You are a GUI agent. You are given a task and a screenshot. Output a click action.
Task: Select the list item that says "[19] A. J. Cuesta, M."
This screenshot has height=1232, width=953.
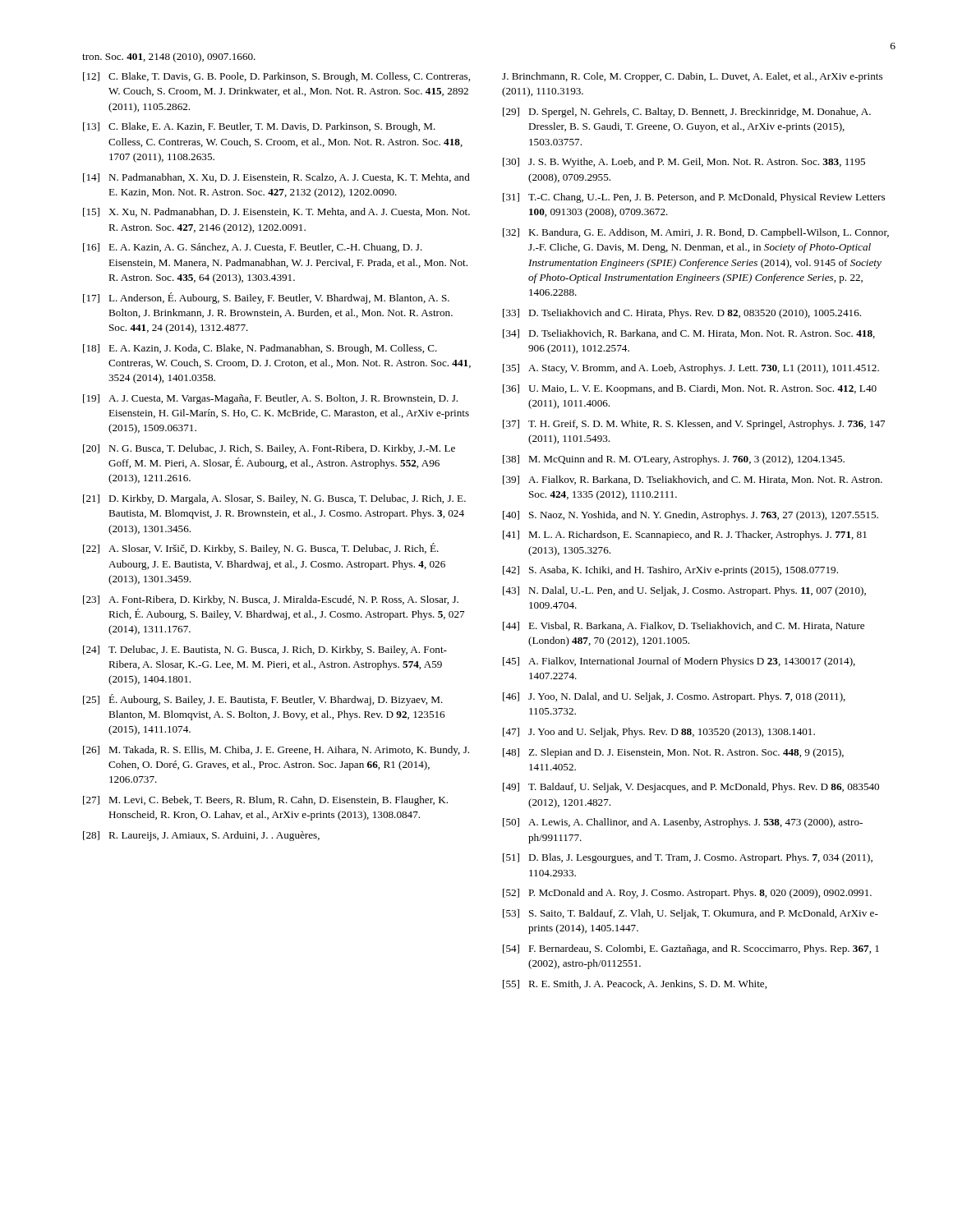(277, 413)
